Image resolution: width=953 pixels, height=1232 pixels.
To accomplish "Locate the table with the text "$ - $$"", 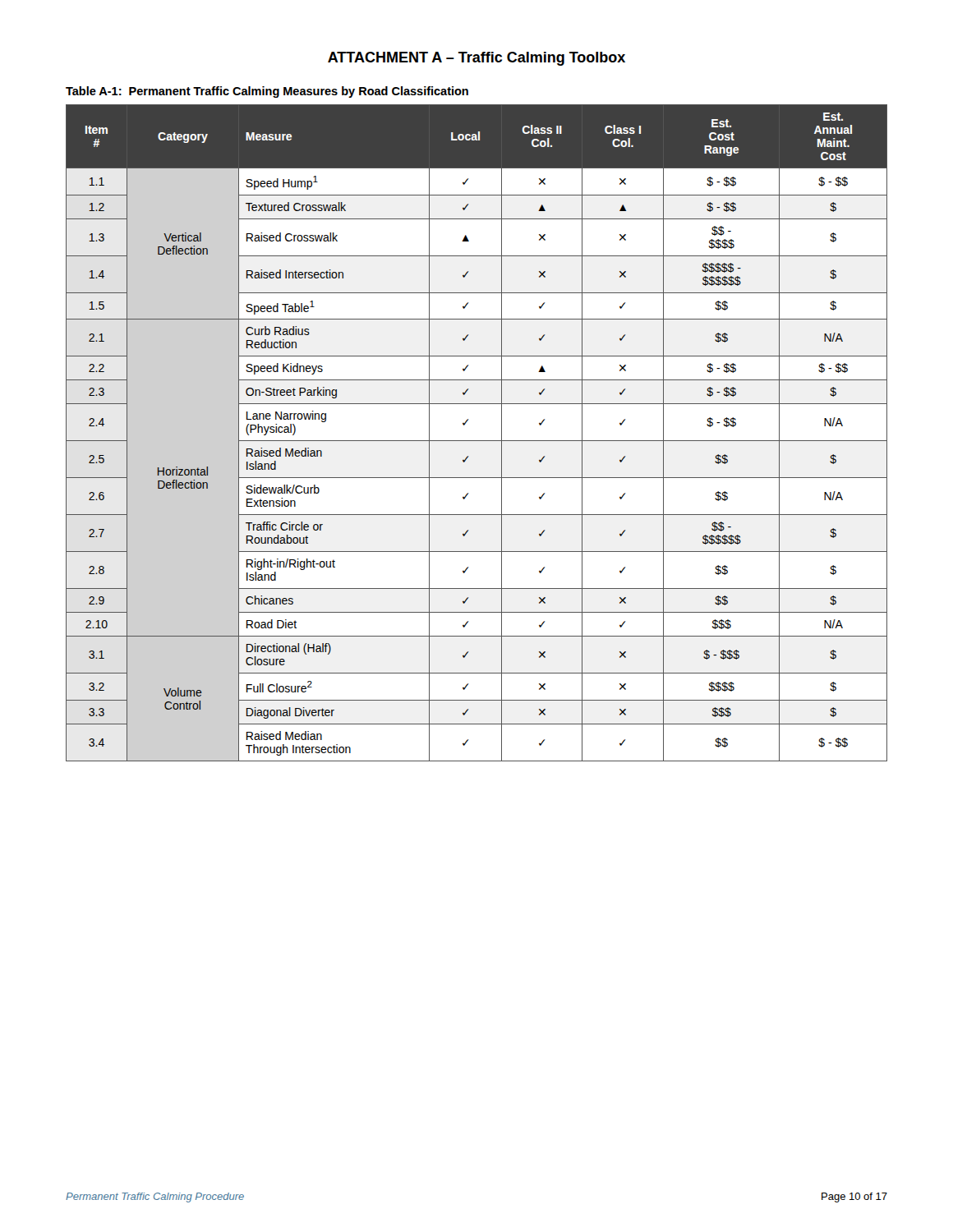I will click(476, 433).
